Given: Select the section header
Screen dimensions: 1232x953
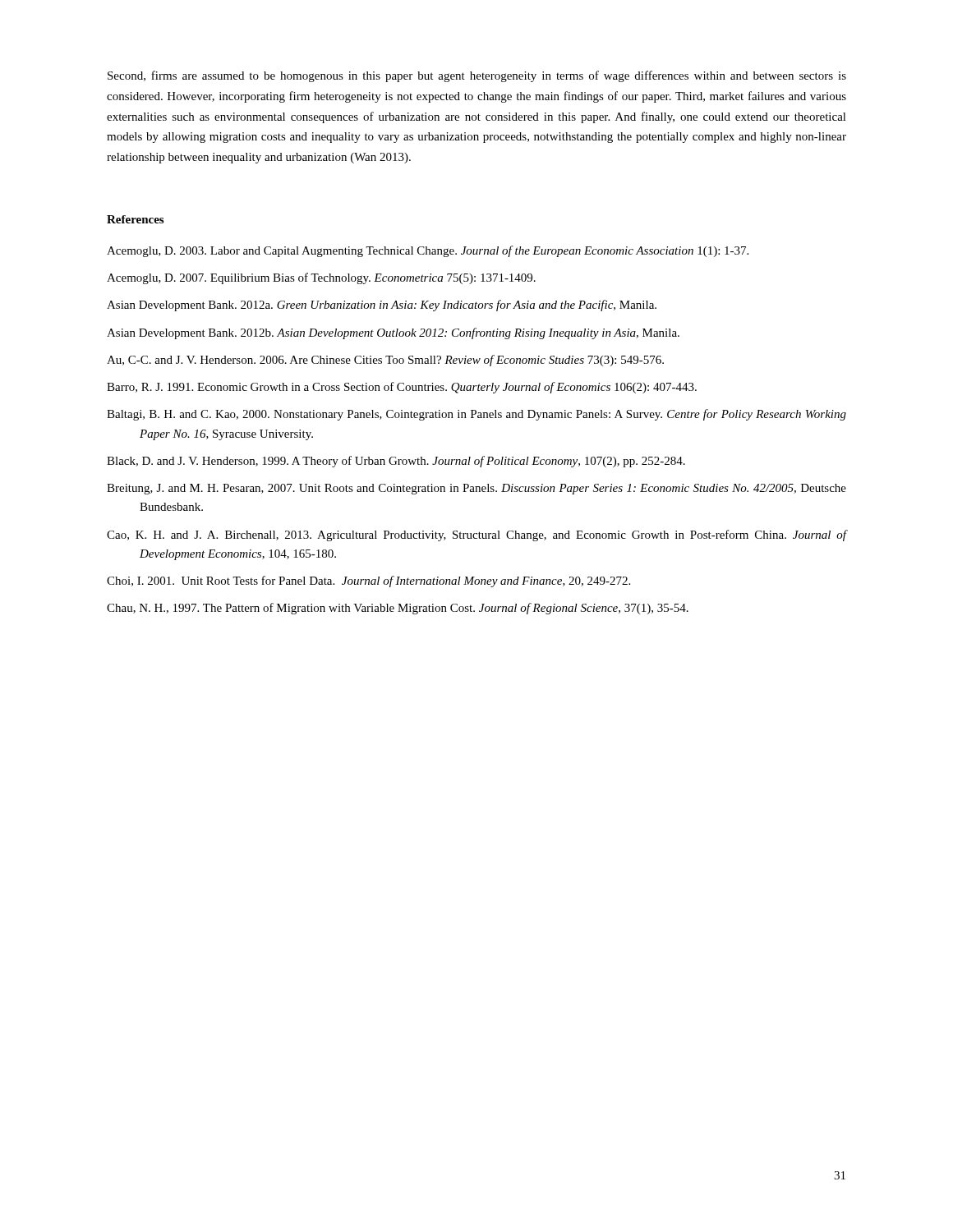Looking at the screenshot, I should tap(135, 219).
